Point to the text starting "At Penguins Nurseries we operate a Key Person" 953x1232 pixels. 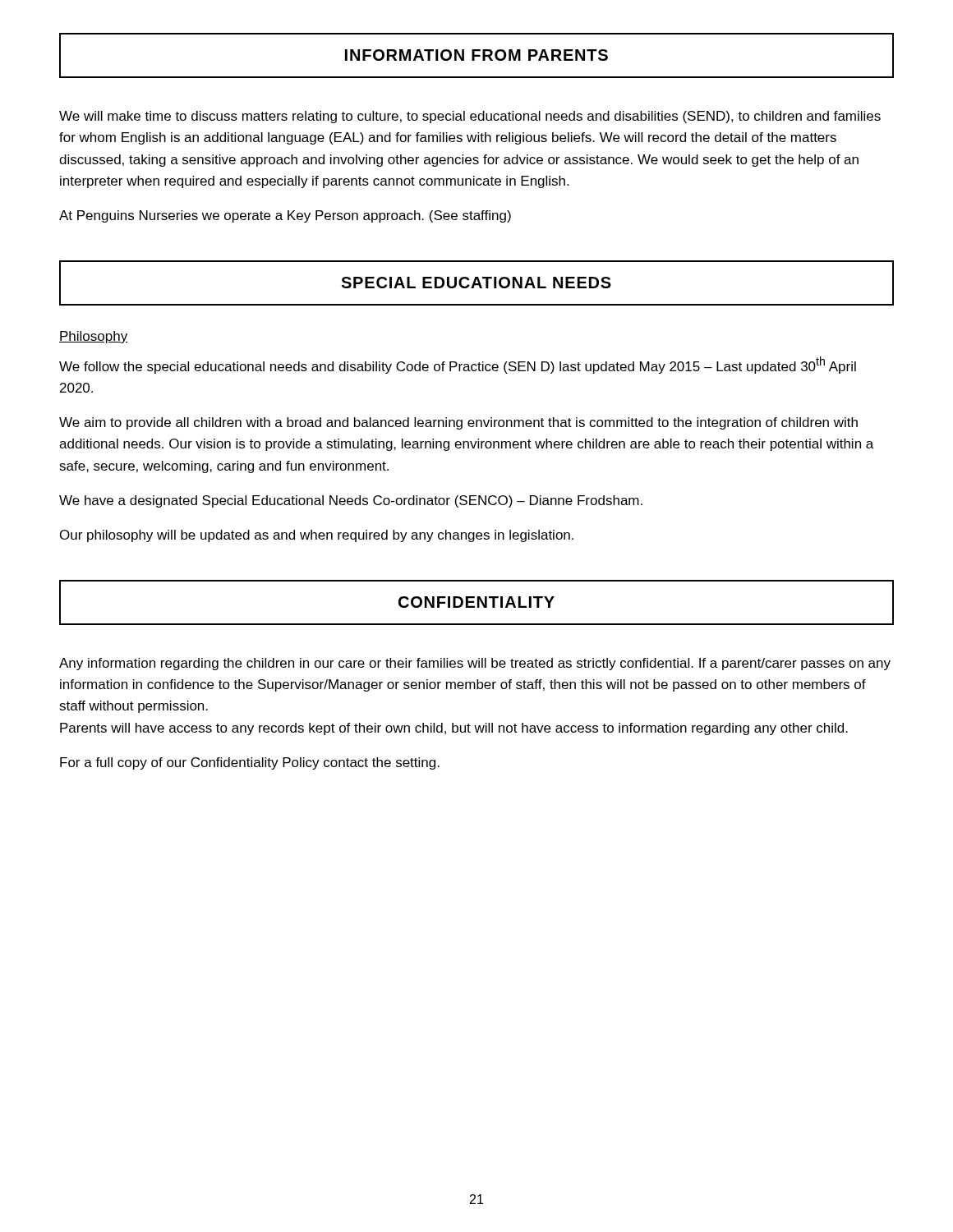[285, 216]
